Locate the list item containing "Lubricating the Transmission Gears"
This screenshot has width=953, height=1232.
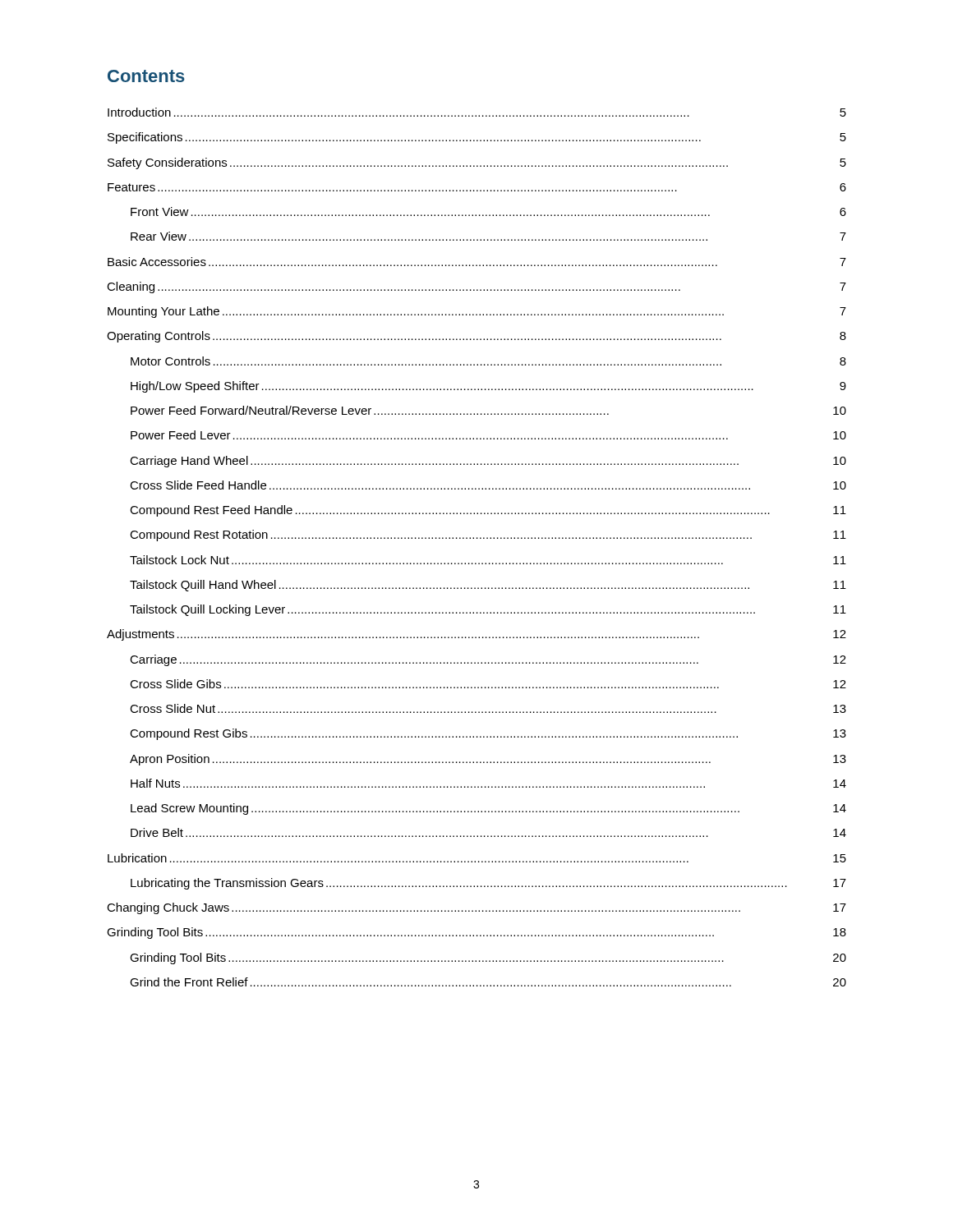[476, 883]
